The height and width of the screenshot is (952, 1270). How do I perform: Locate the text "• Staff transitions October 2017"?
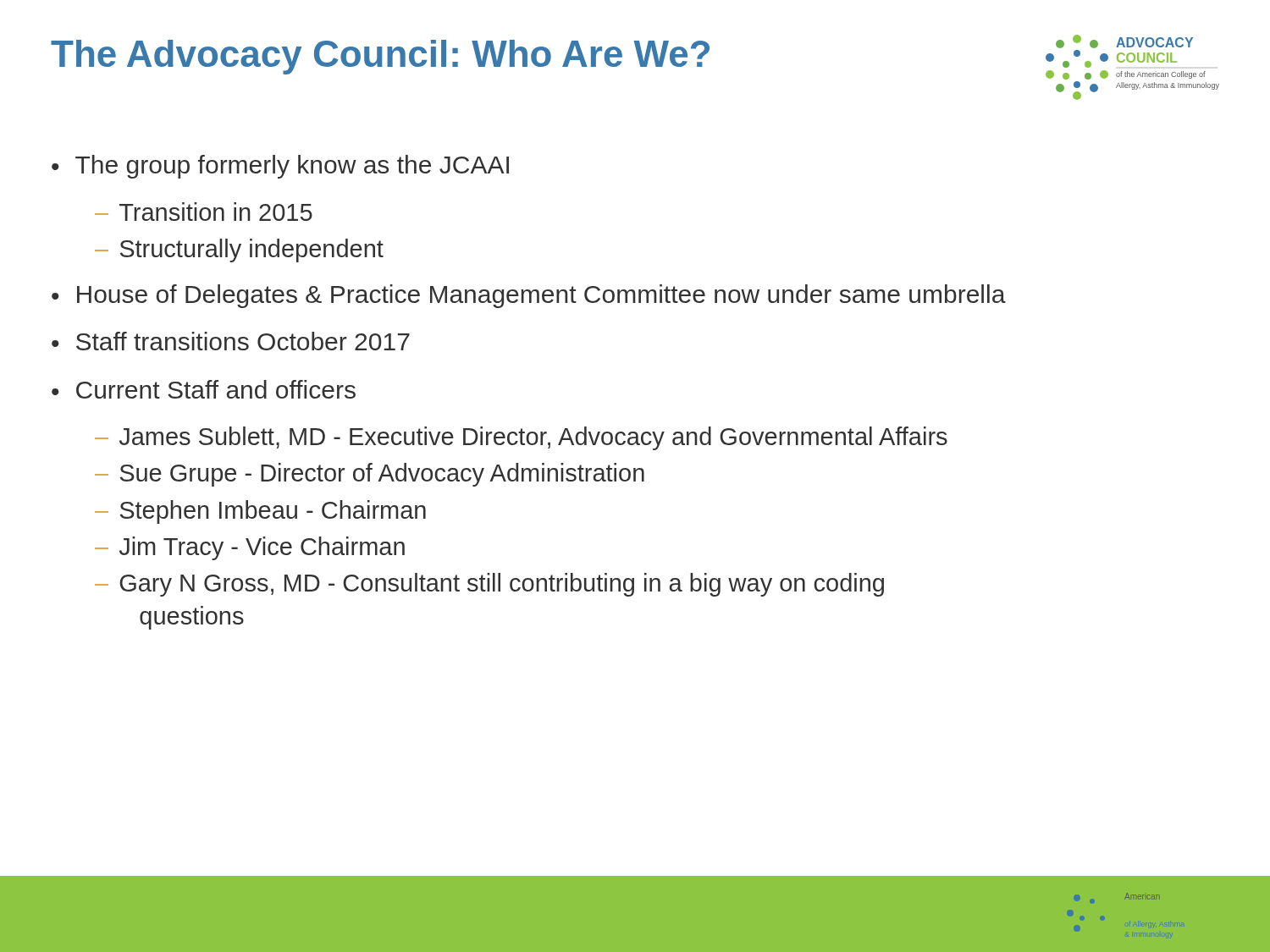[x=231, y=341]
